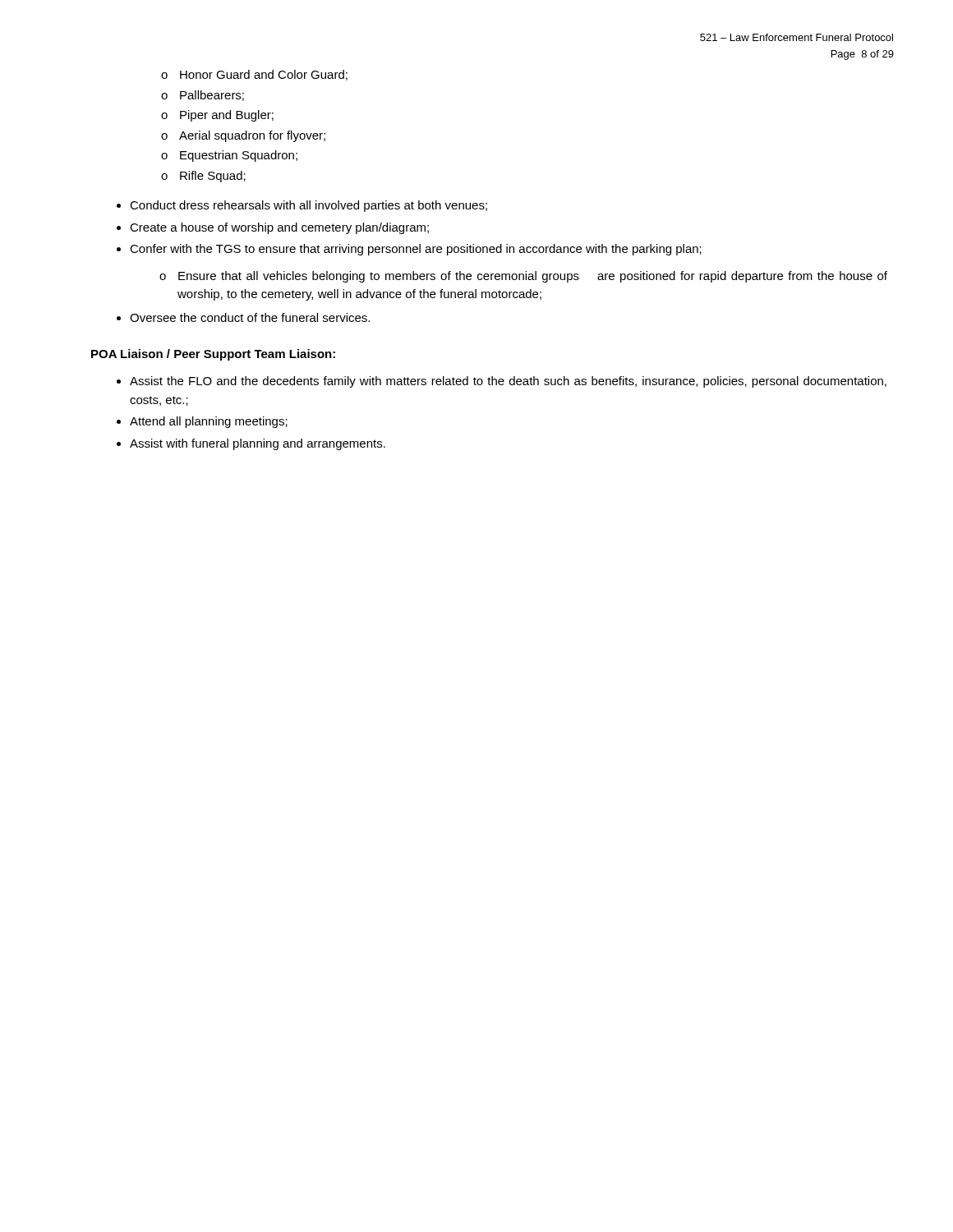Point to the region starting "Aerial squadron for flyover;"
The width and height of the screenshot is (953, 1232).
pyautogui.click(x=243, y=136)
